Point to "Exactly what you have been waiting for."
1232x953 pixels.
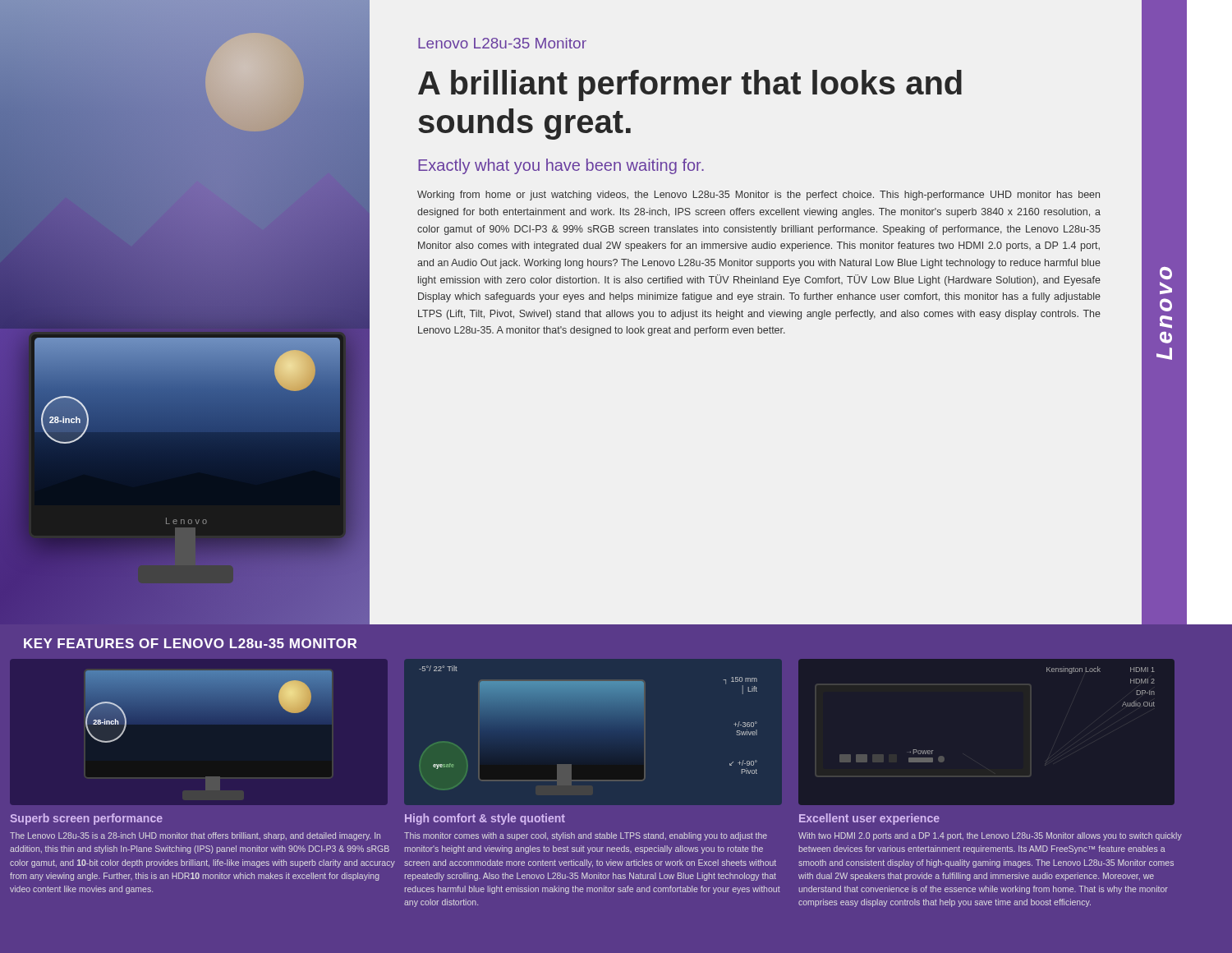pyautogui.click(x=561, y=165)
